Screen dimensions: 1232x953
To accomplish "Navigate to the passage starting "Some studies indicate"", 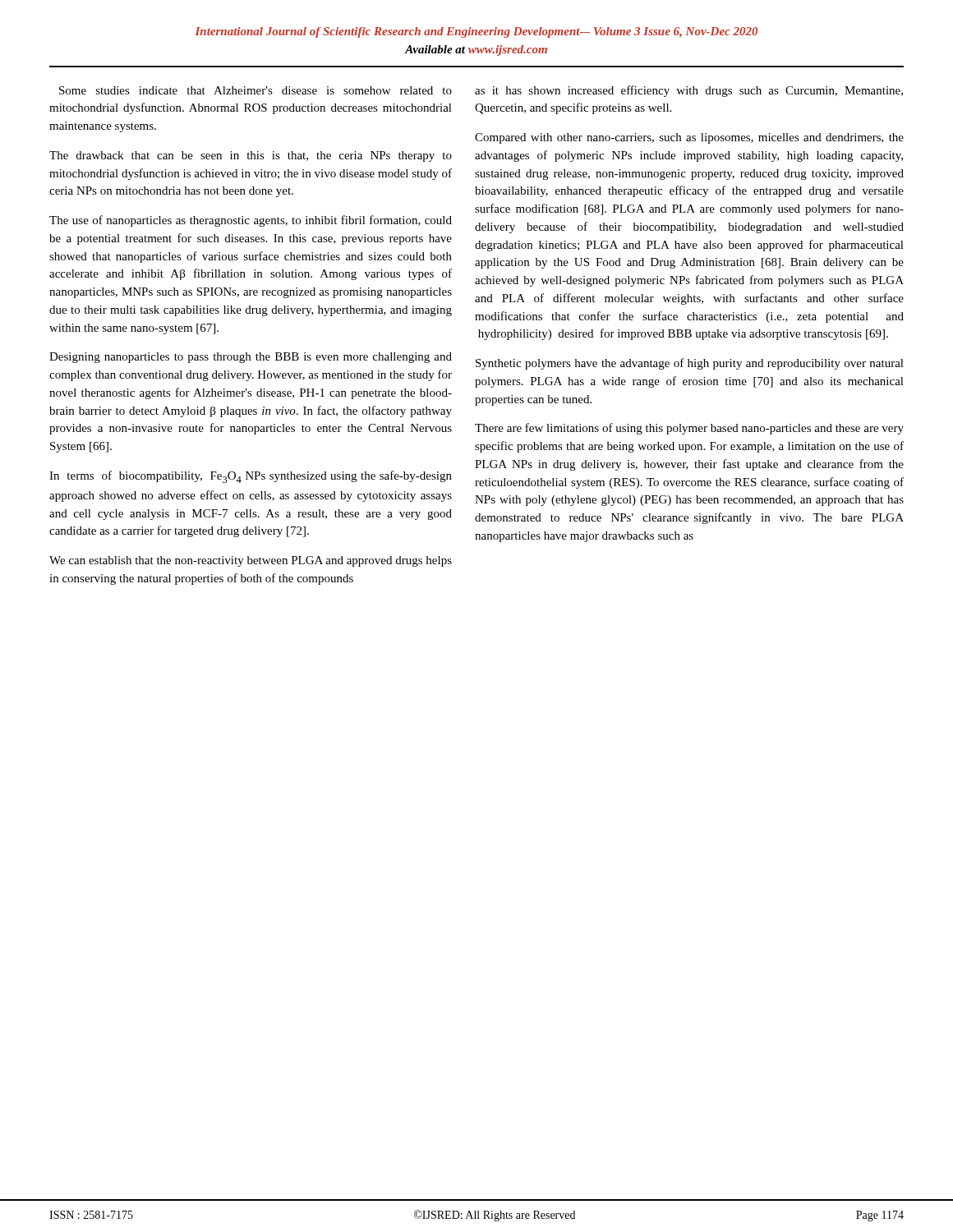I will click(x=251, y=108).
